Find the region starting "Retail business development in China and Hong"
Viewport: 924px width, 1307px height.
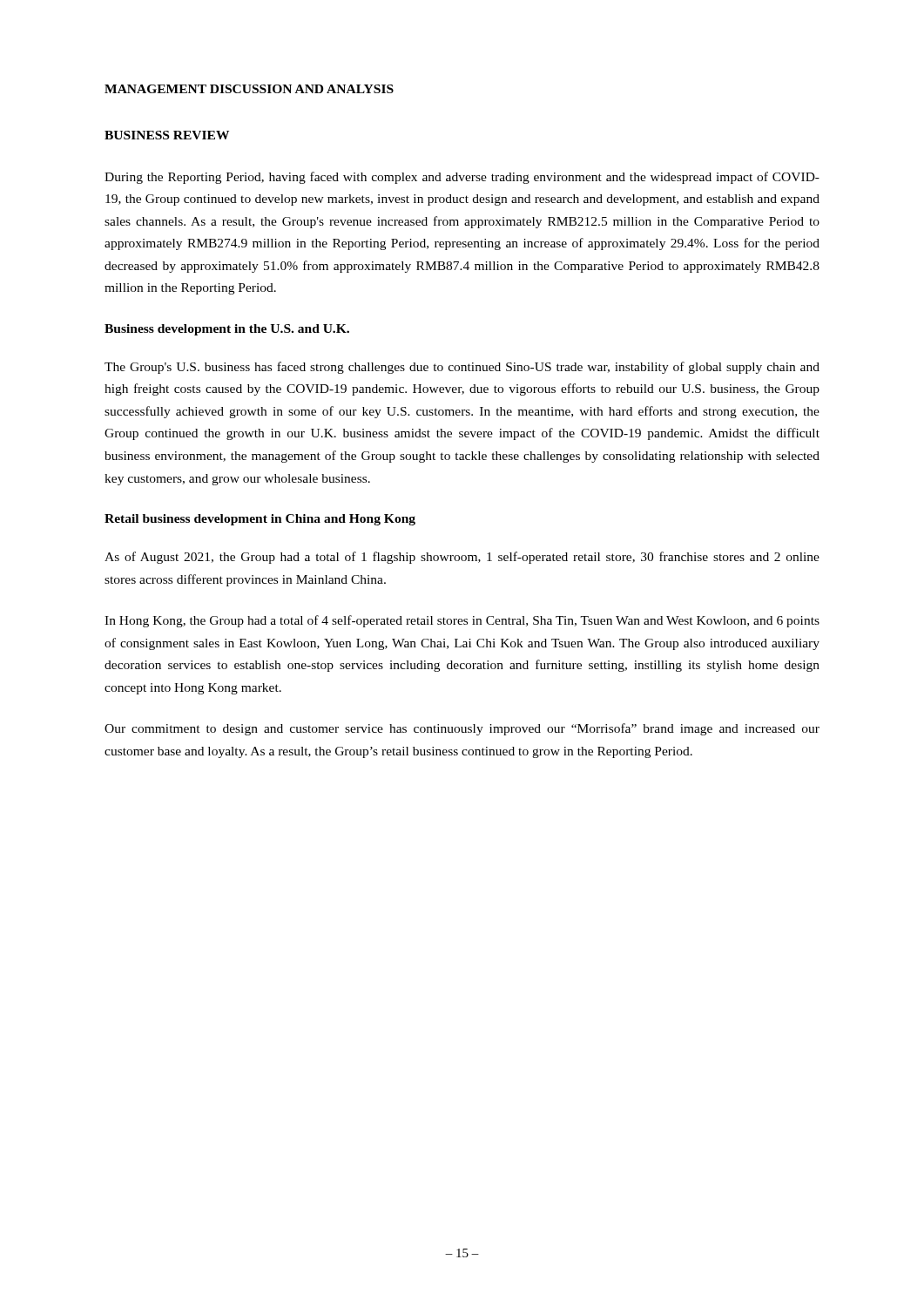coord(260,518)
